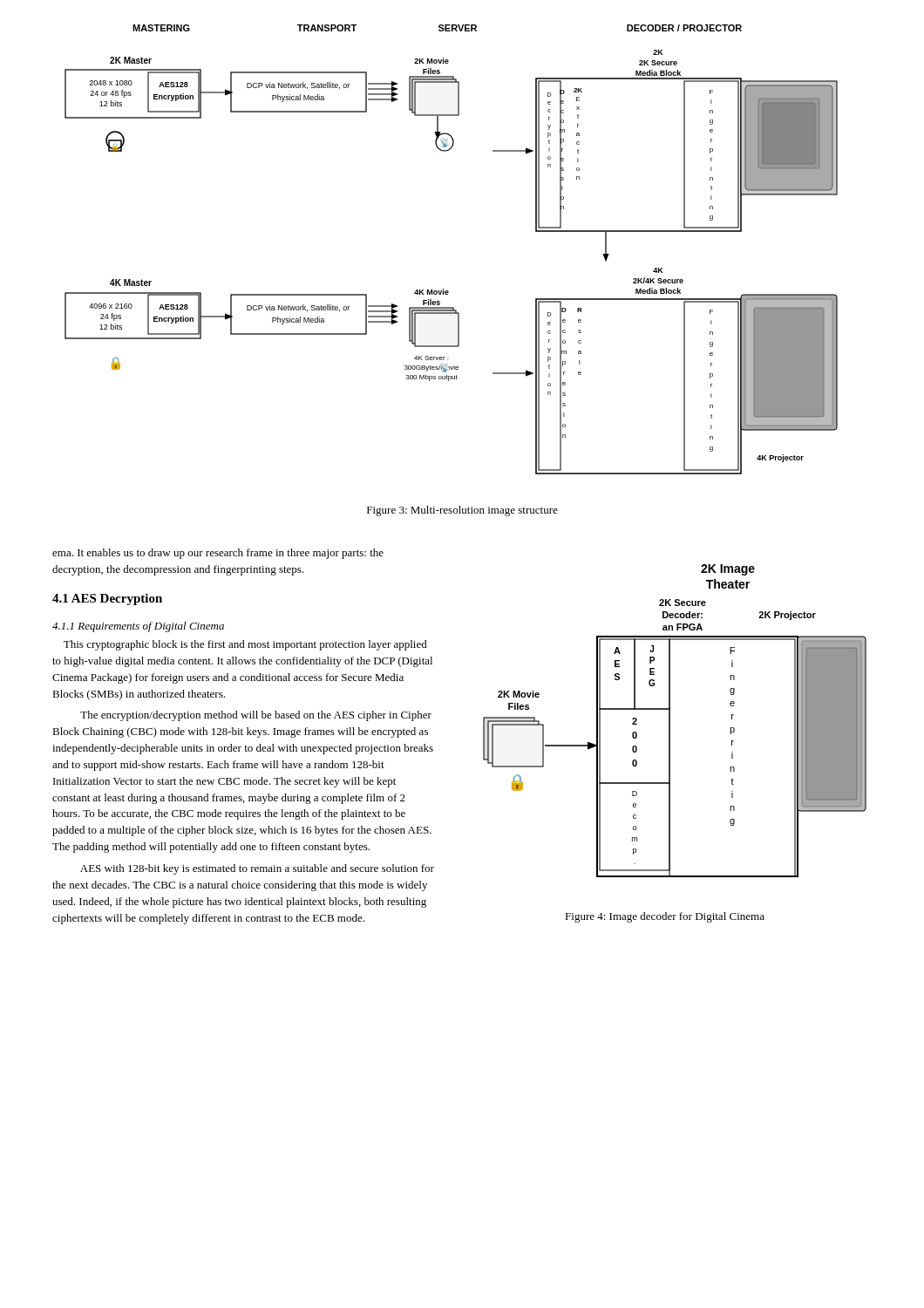This screenshot has width=924, height=1308.
Task: Find "4.1 AES Decryption" on this page
Action: tap(107, 598)
